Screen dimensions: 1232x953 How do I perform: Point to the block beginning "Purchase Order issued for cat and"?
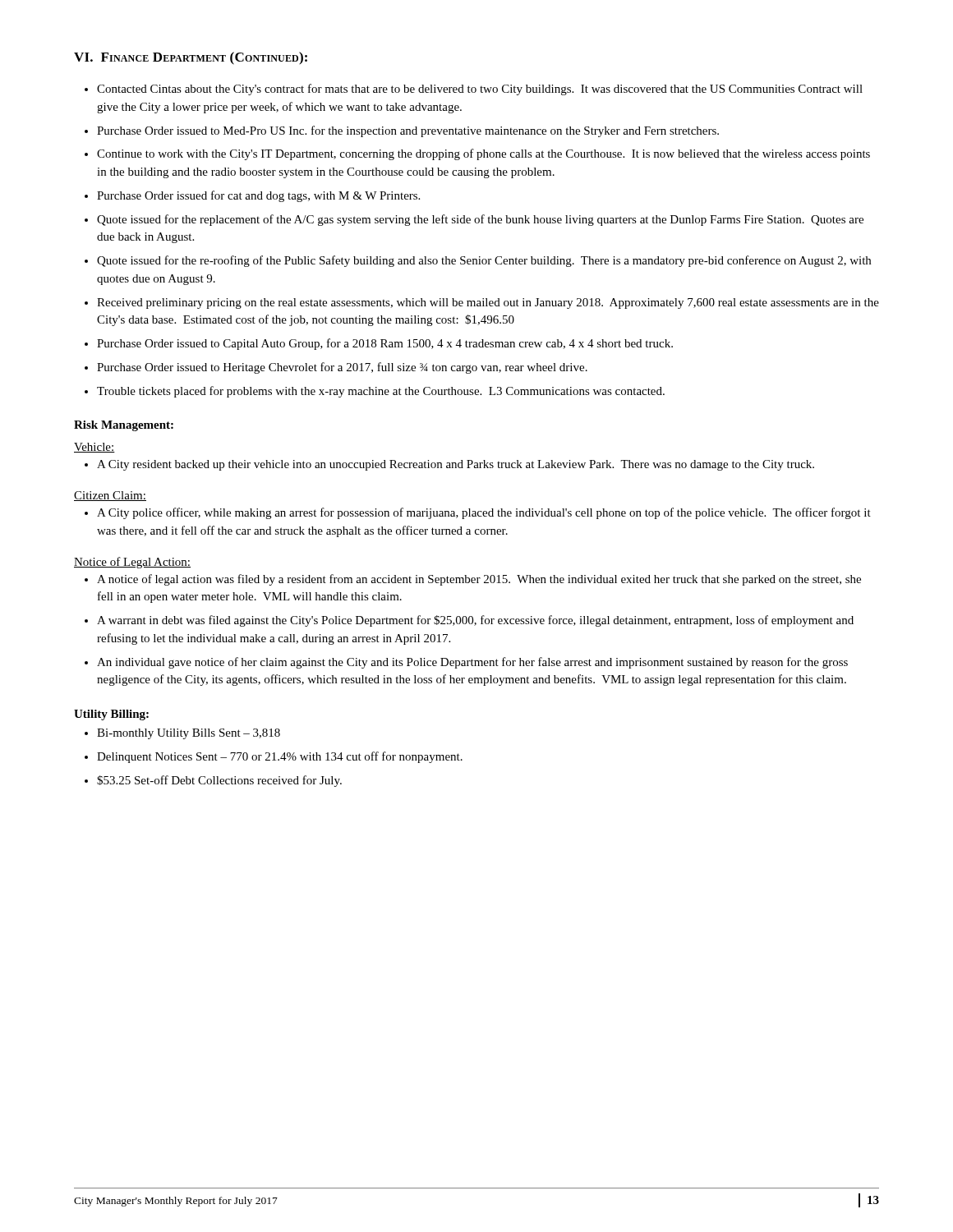click(x=259, y=195)
